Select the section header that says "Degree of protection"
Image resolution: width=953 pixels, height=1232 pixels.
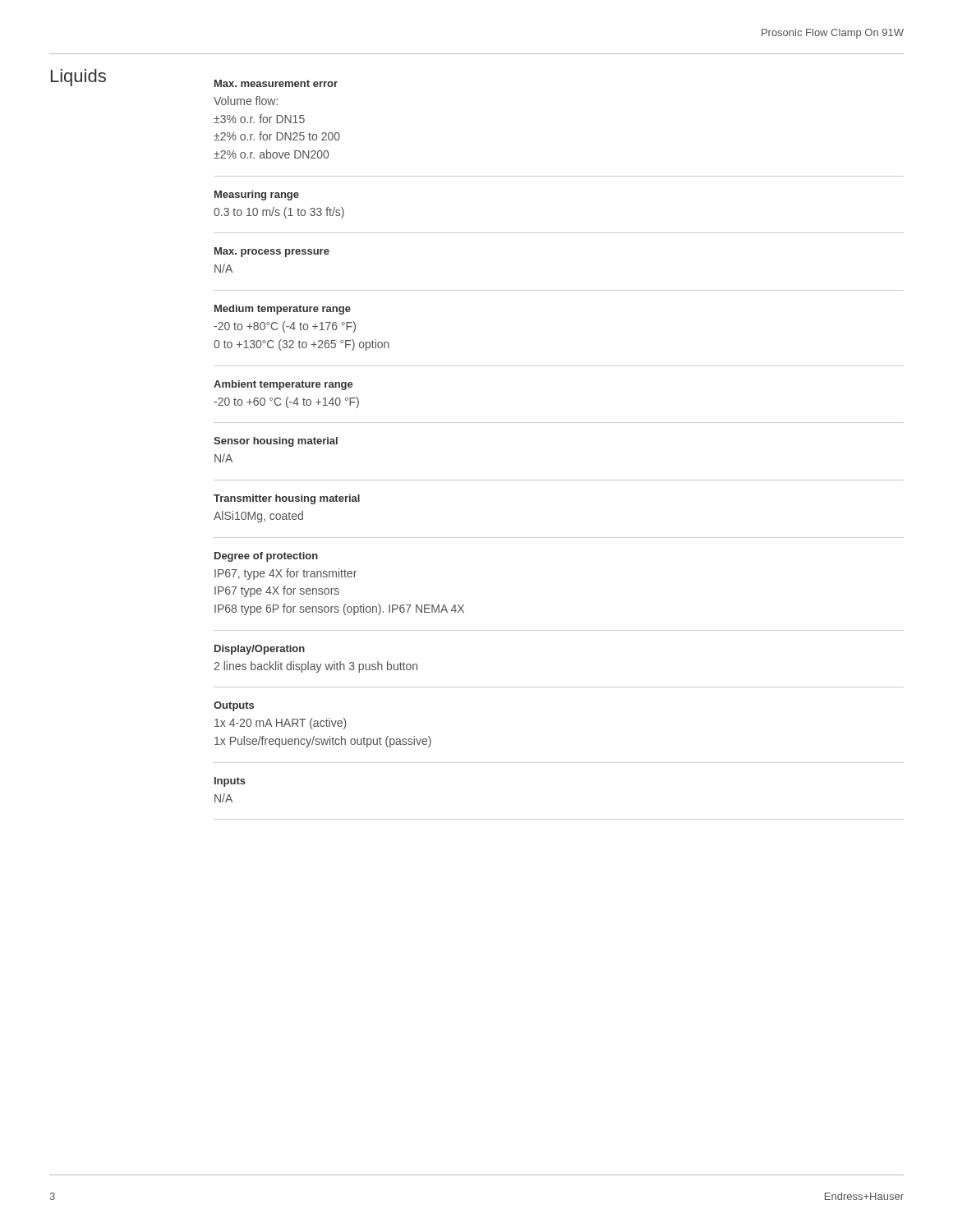pyautogui.click(x=266, y=555)
